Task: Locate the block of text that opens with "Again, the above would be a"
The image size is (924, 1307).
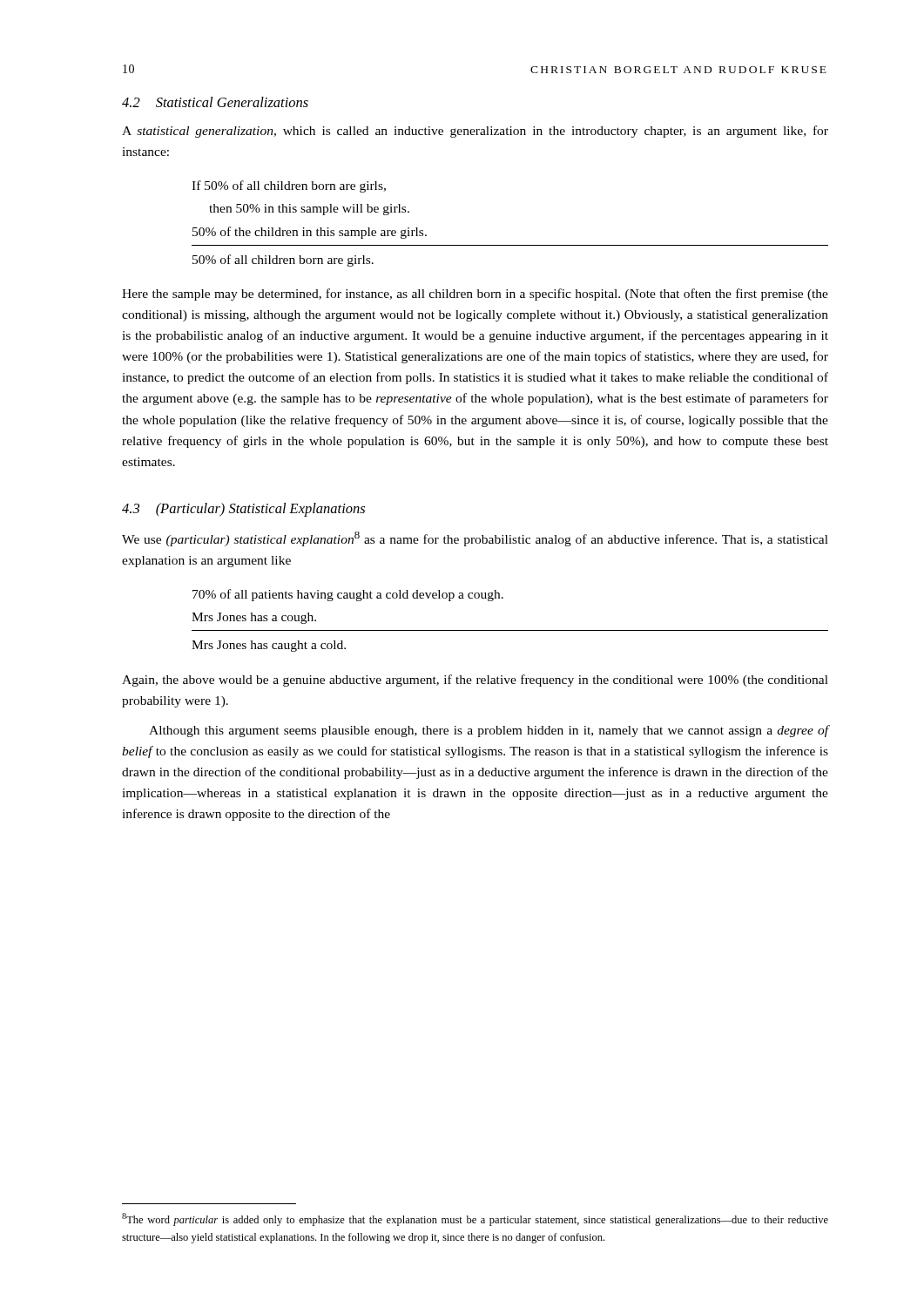Action: [475, 747]
